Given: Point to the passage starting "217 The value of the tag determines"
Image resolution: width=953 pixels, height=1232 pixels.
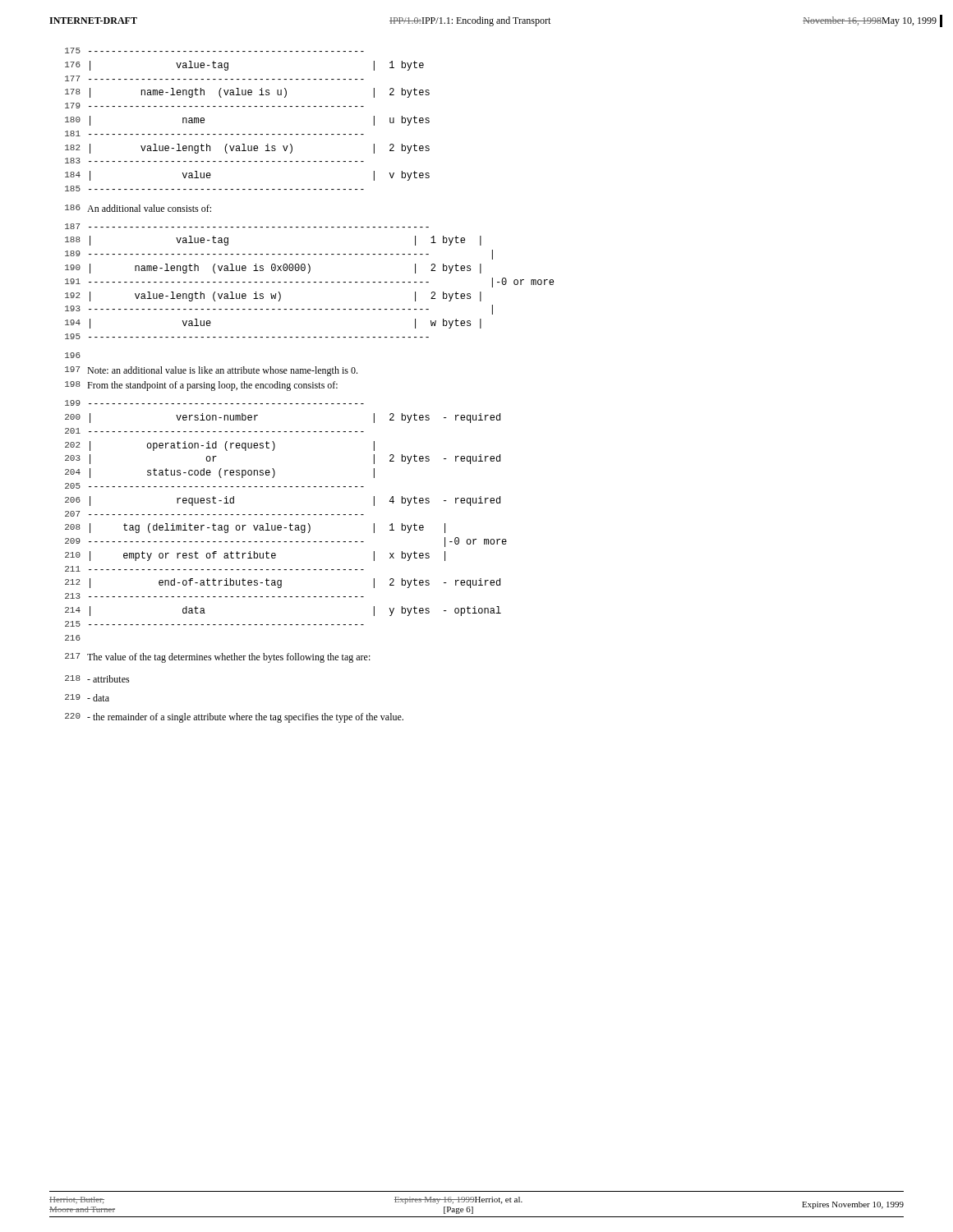Looking at the screenshot, I should tap(218, 658).
